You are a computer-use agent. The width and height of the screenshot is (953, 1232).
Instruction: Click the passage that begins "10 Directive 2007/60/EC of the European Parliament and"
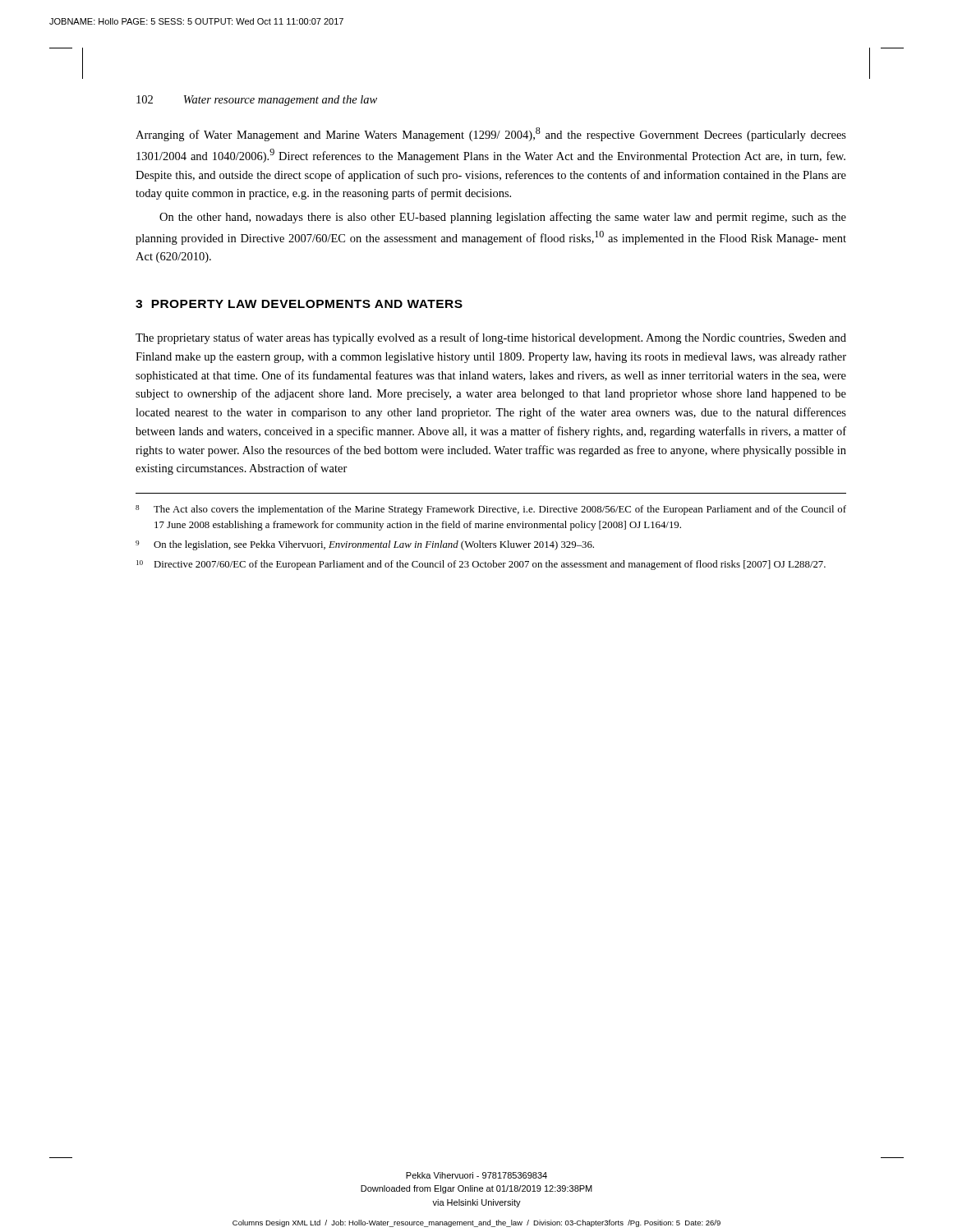tap(491, 565)
